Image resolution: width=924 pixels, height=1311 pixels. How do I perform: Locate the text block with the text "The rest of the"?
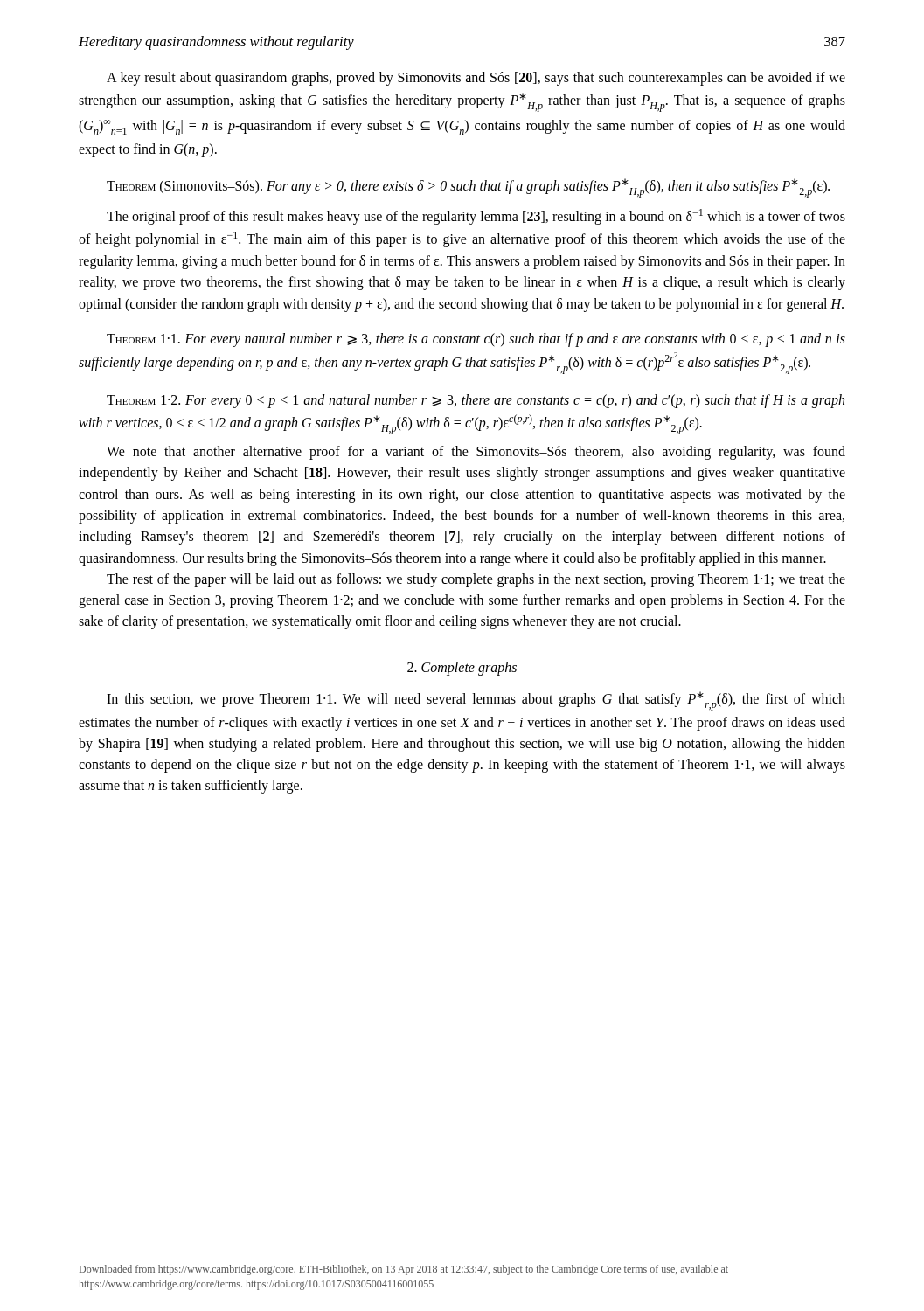click(x=462, y=601)
